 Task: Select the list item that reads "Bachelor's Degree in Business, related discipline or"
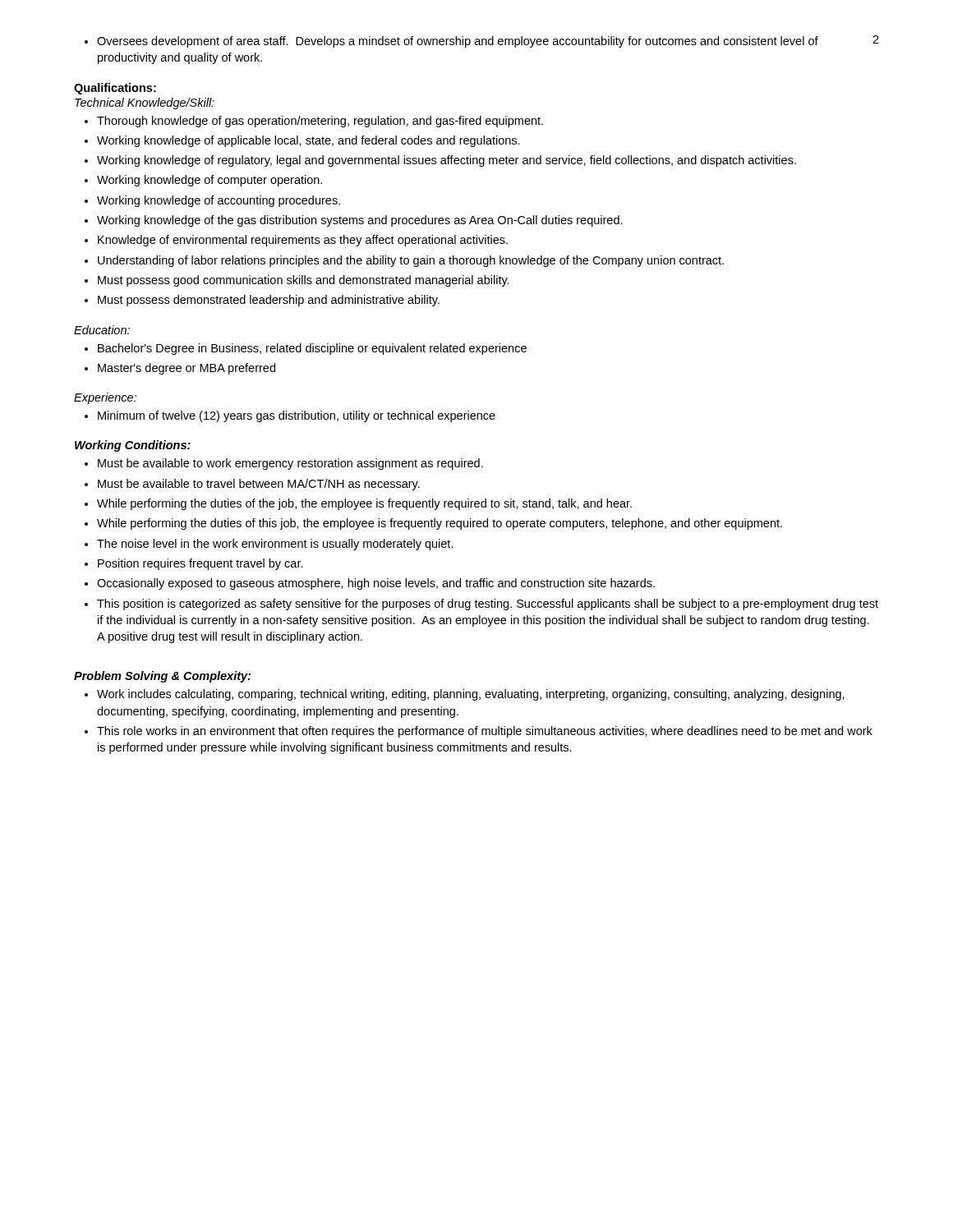tap(476, 348)
